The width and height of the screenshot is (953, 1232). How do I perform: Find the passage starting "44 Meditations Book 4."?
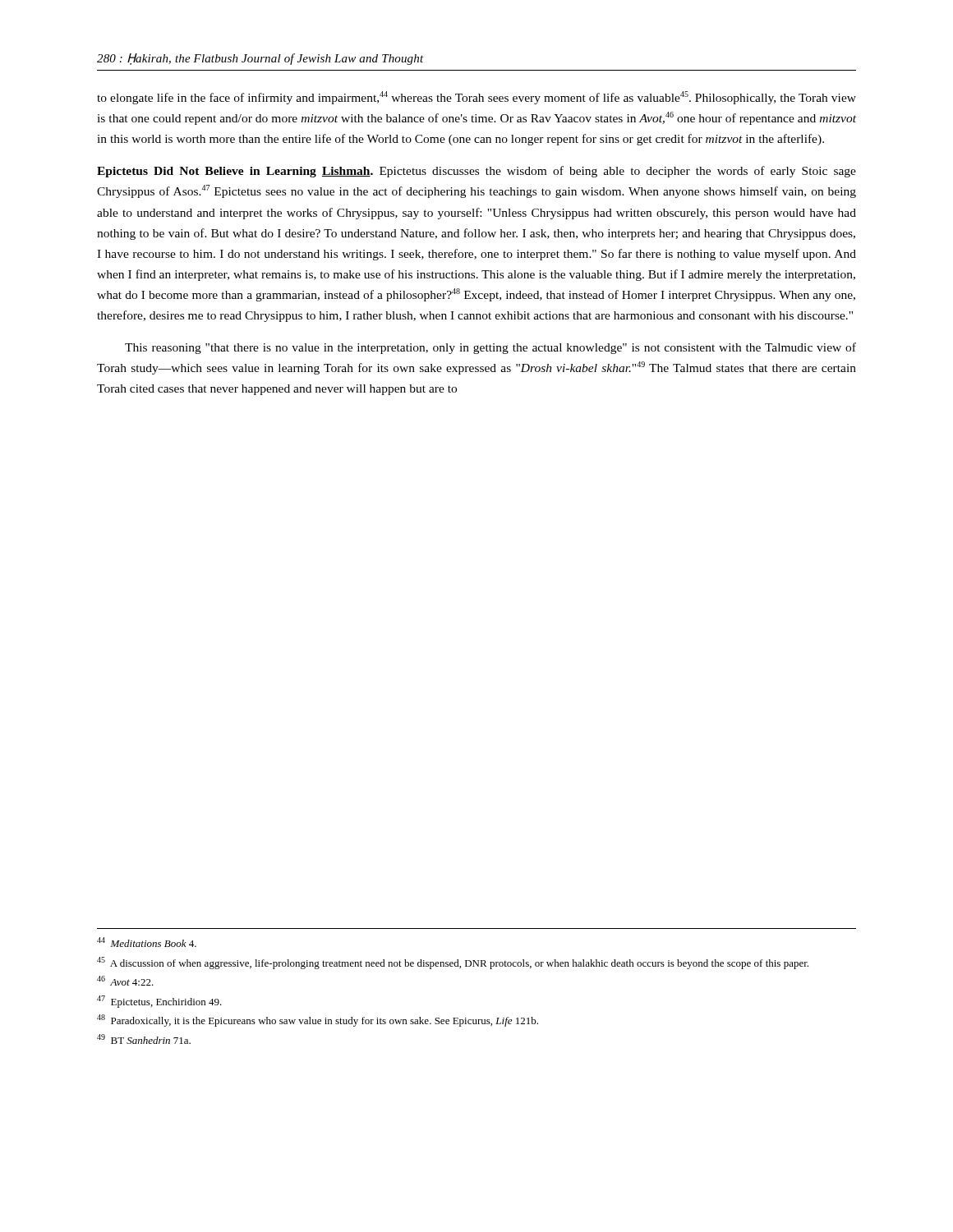147,942
